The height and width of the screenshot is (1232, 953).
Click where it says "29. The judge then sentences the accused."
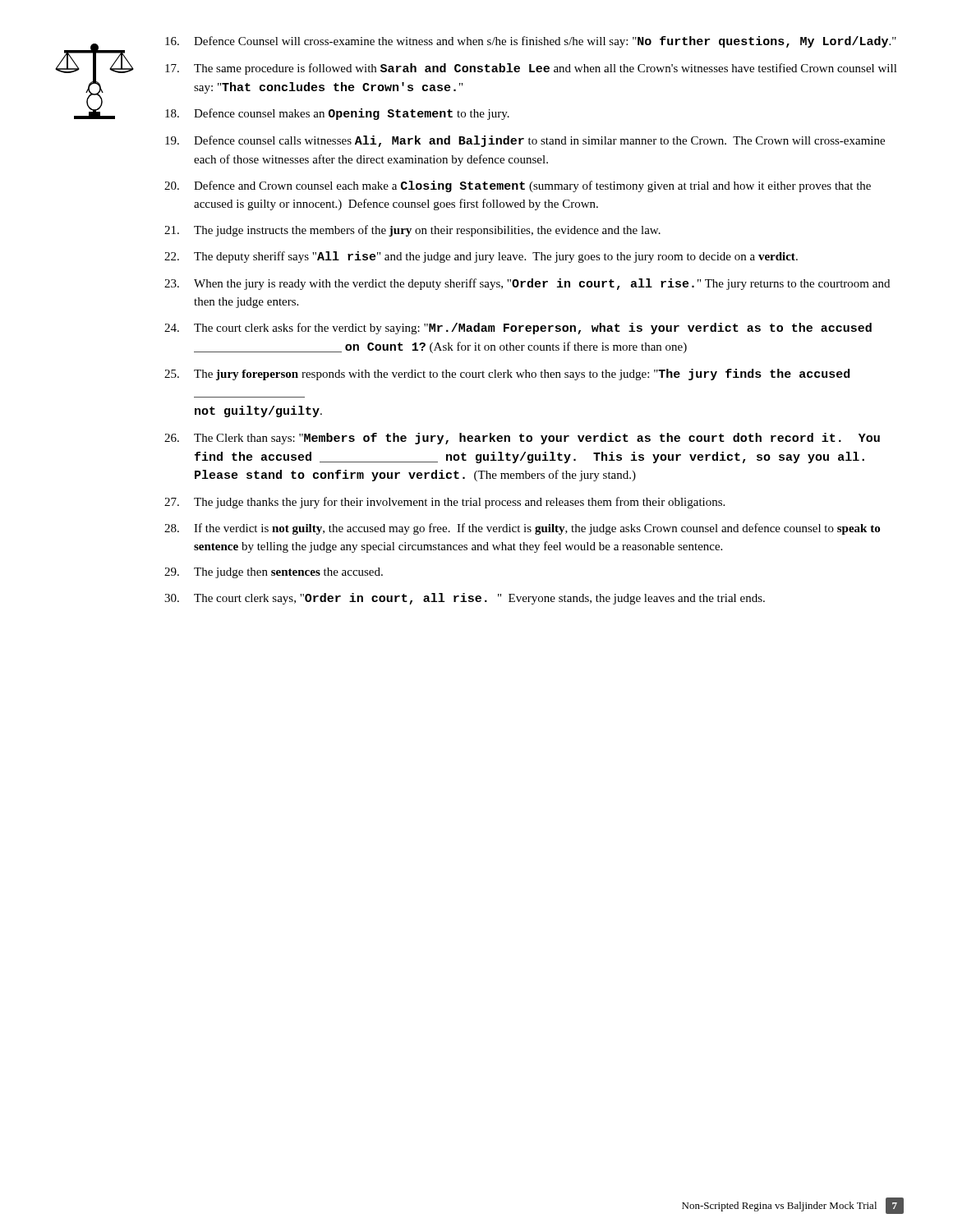(x=274, y=573)
